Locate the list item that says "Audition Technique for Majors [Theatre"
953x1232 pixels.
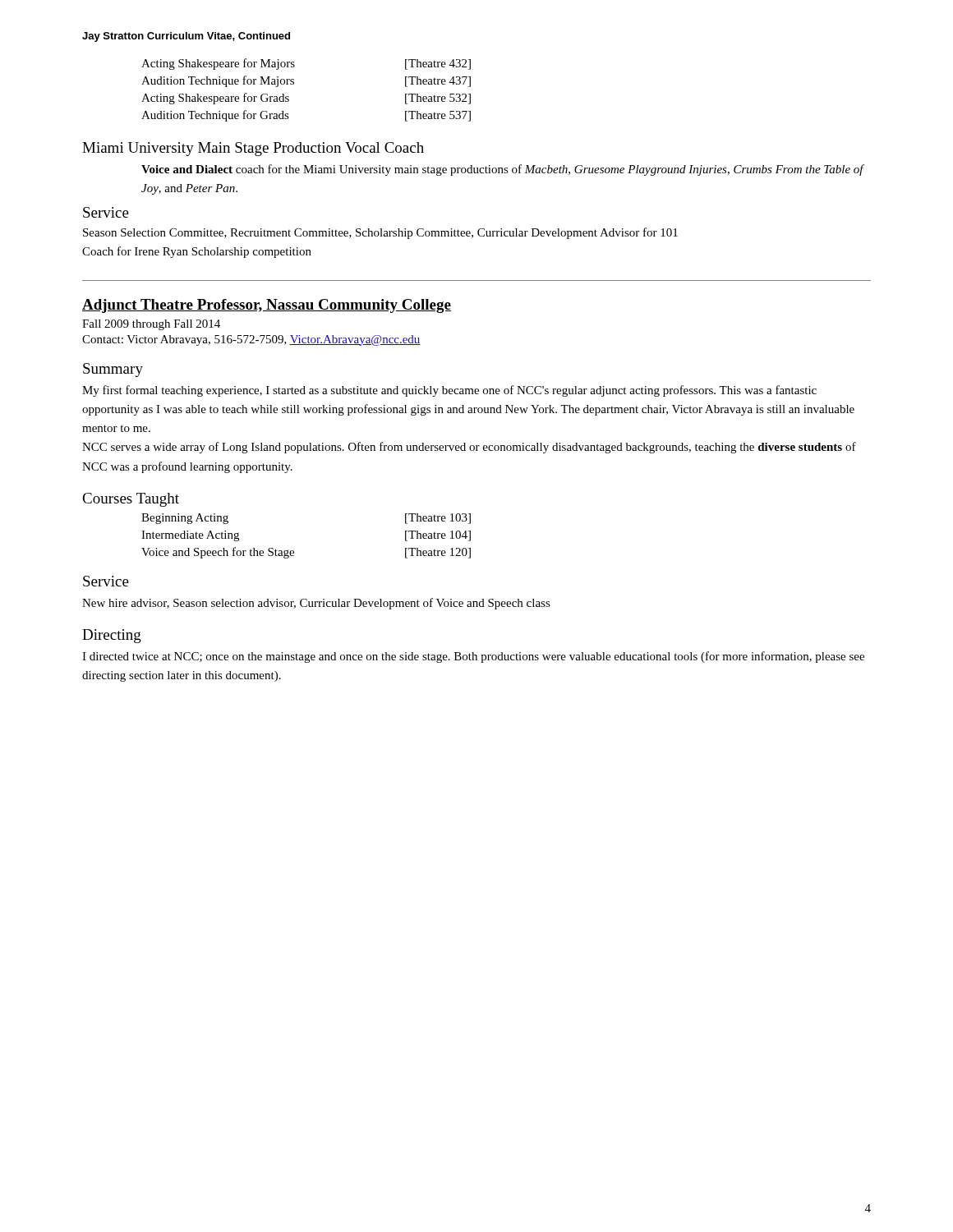220,81
